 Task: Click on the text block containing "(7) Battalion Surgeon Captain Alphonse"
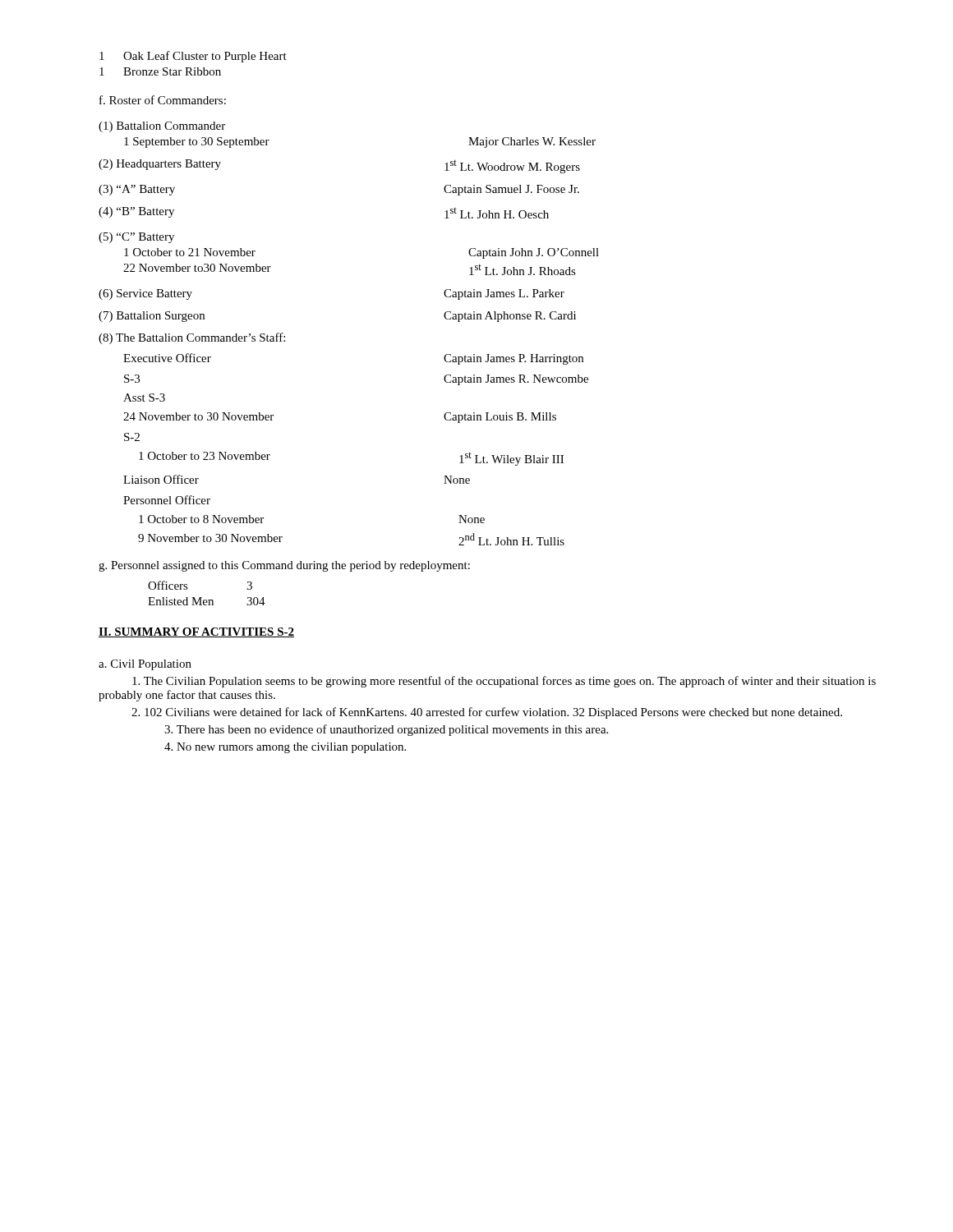(493, 316)
